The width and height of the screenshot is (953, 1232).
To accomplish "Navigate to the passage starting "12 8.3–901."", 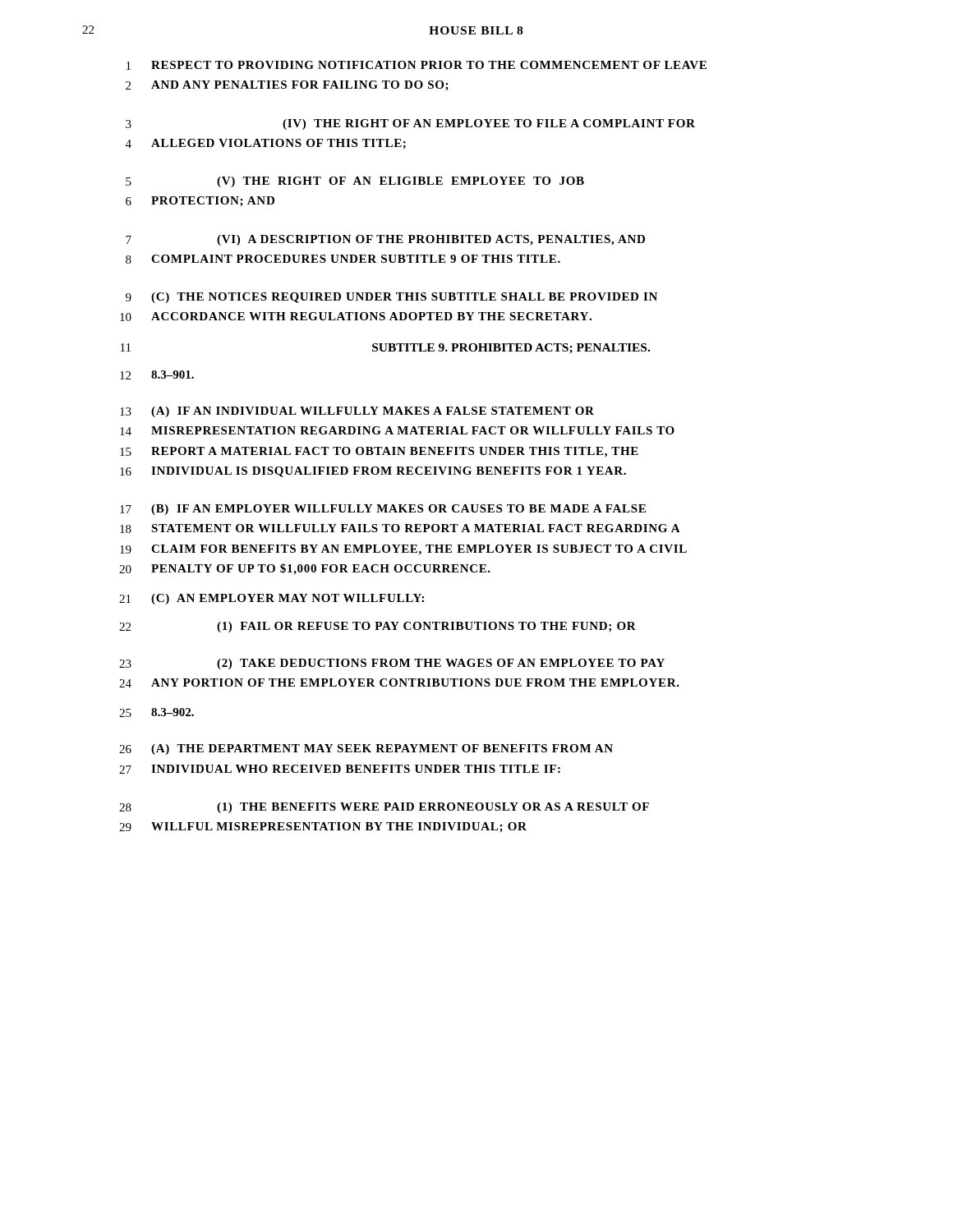I will pyautogui.click(x=157, y=375).
